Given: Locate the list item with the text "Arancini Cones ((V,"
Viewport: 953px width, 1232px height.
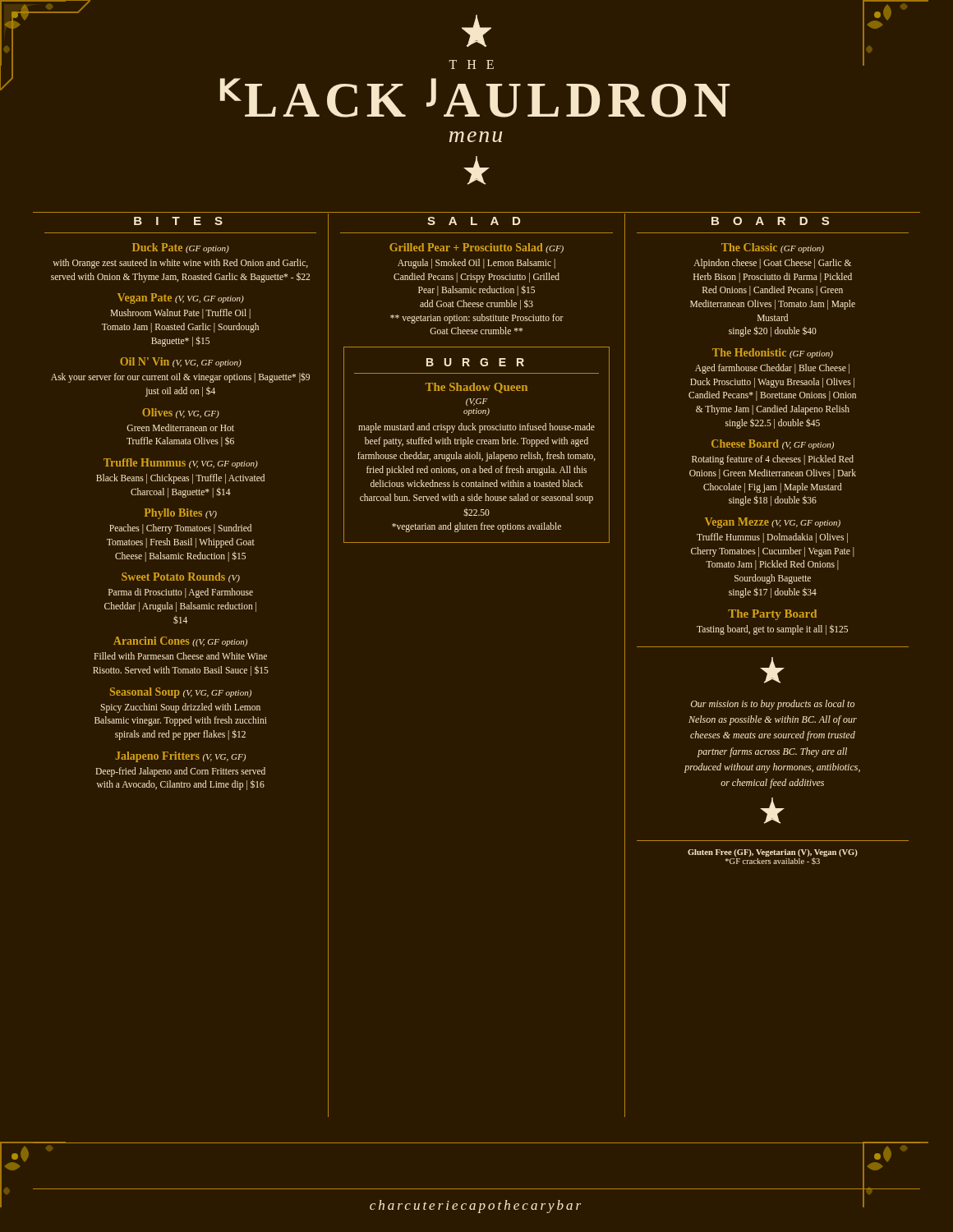Looking at the screenshot, I should pos(180,656).
